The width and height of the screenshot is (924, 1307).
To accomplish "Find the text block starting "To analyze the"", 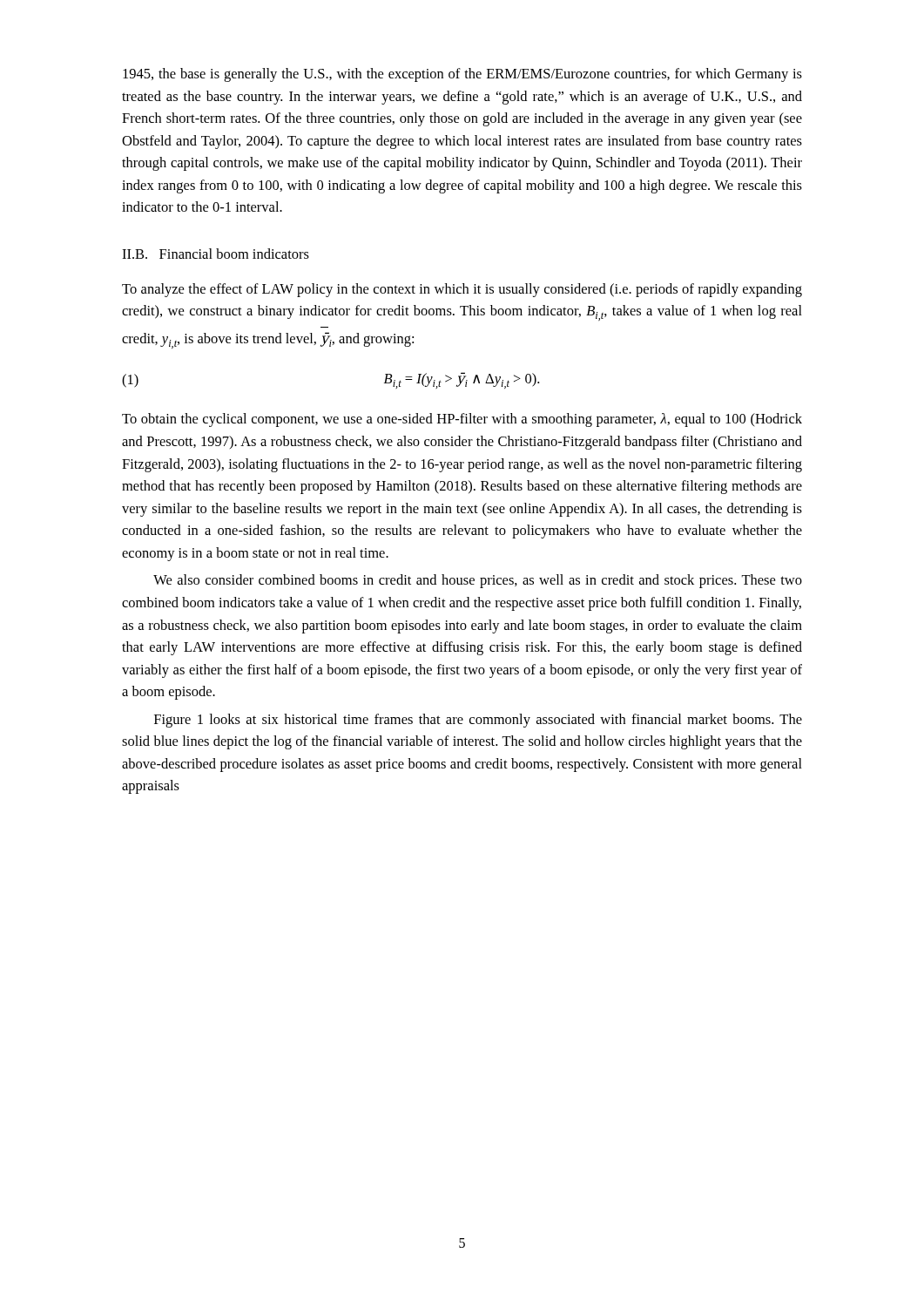I will click(x=462, y=315).
